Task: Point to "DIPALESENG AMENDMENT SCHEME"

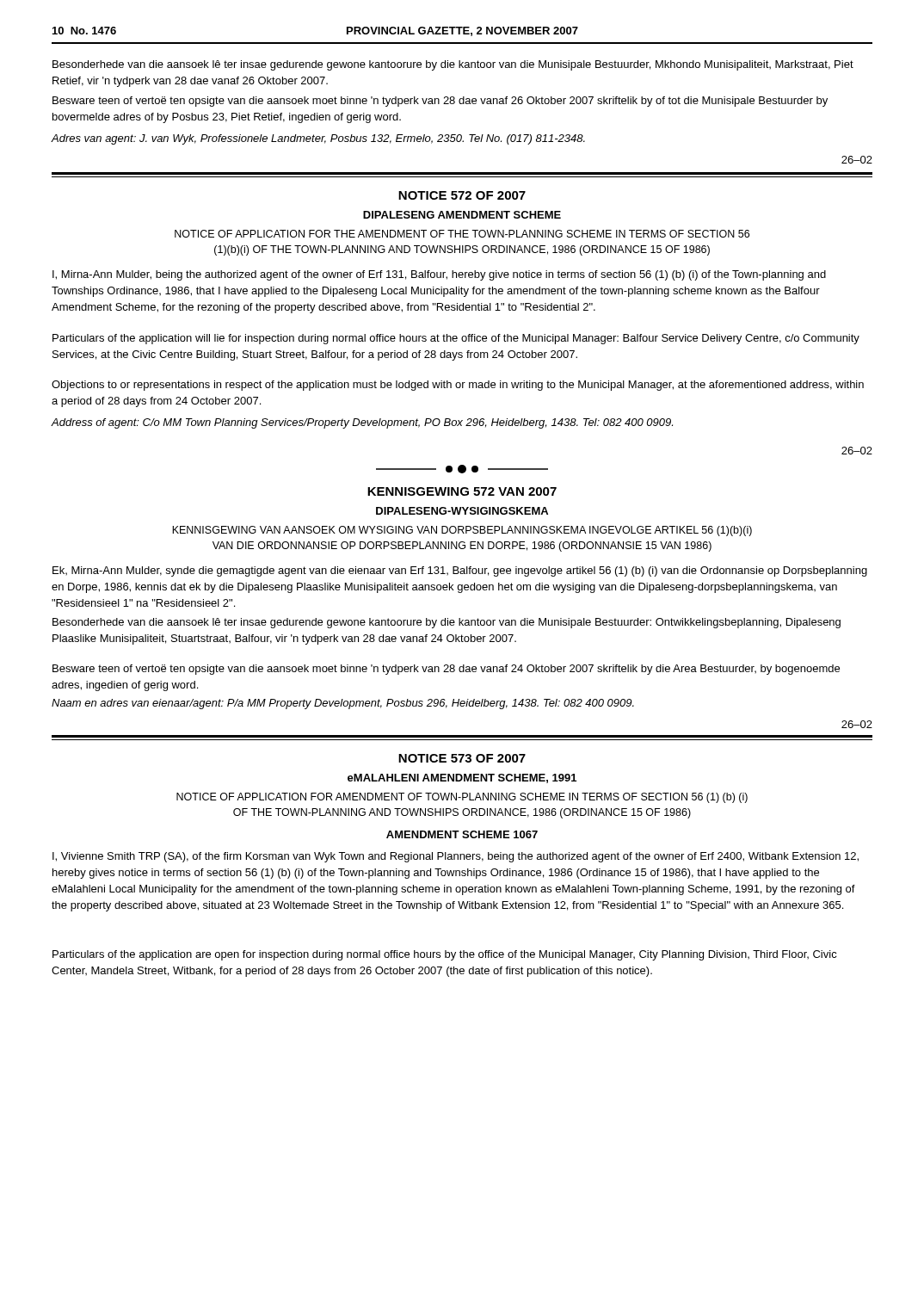Action: point(462,215)
